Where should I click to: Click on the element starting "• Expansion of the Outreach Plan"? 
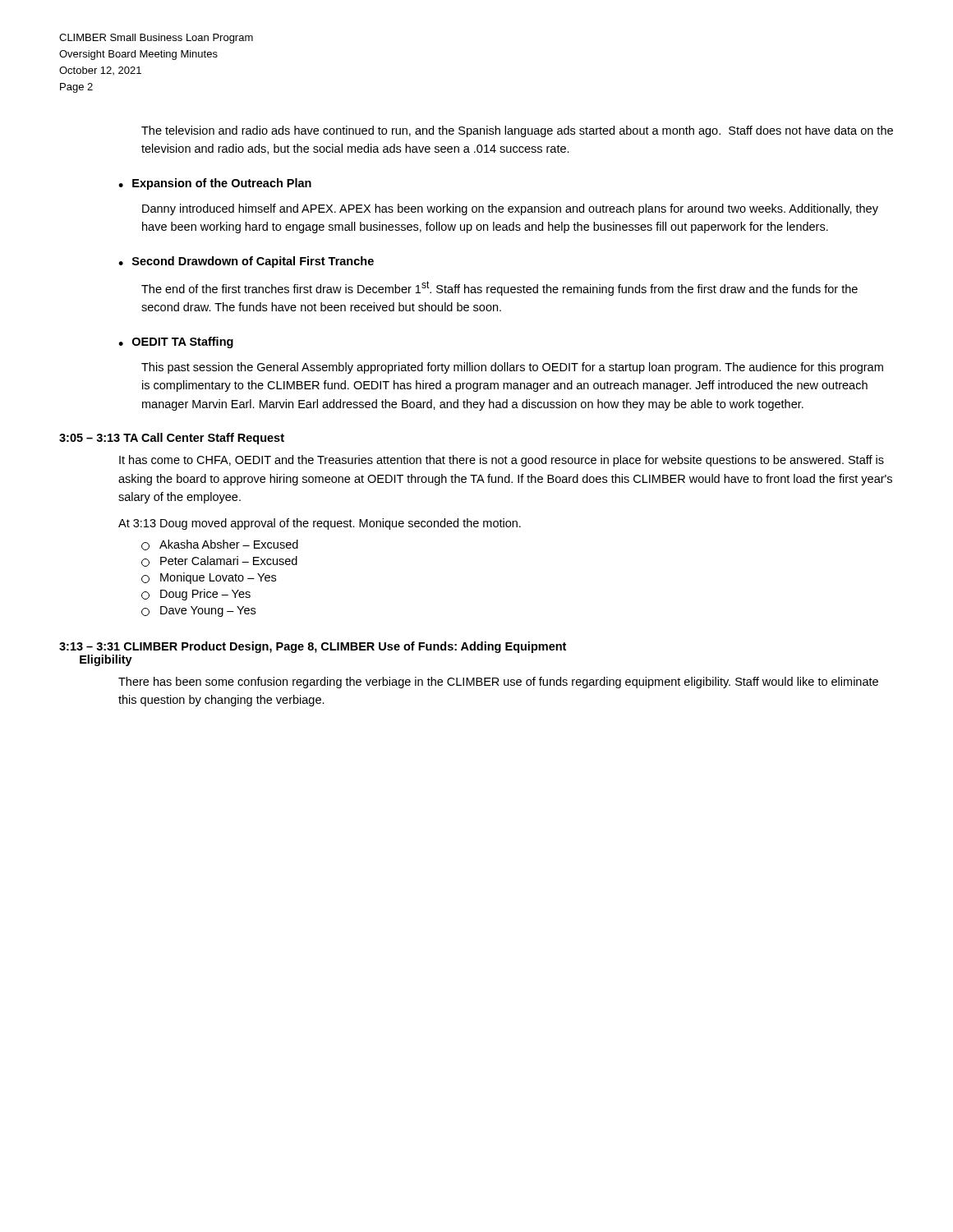(476, 206)
